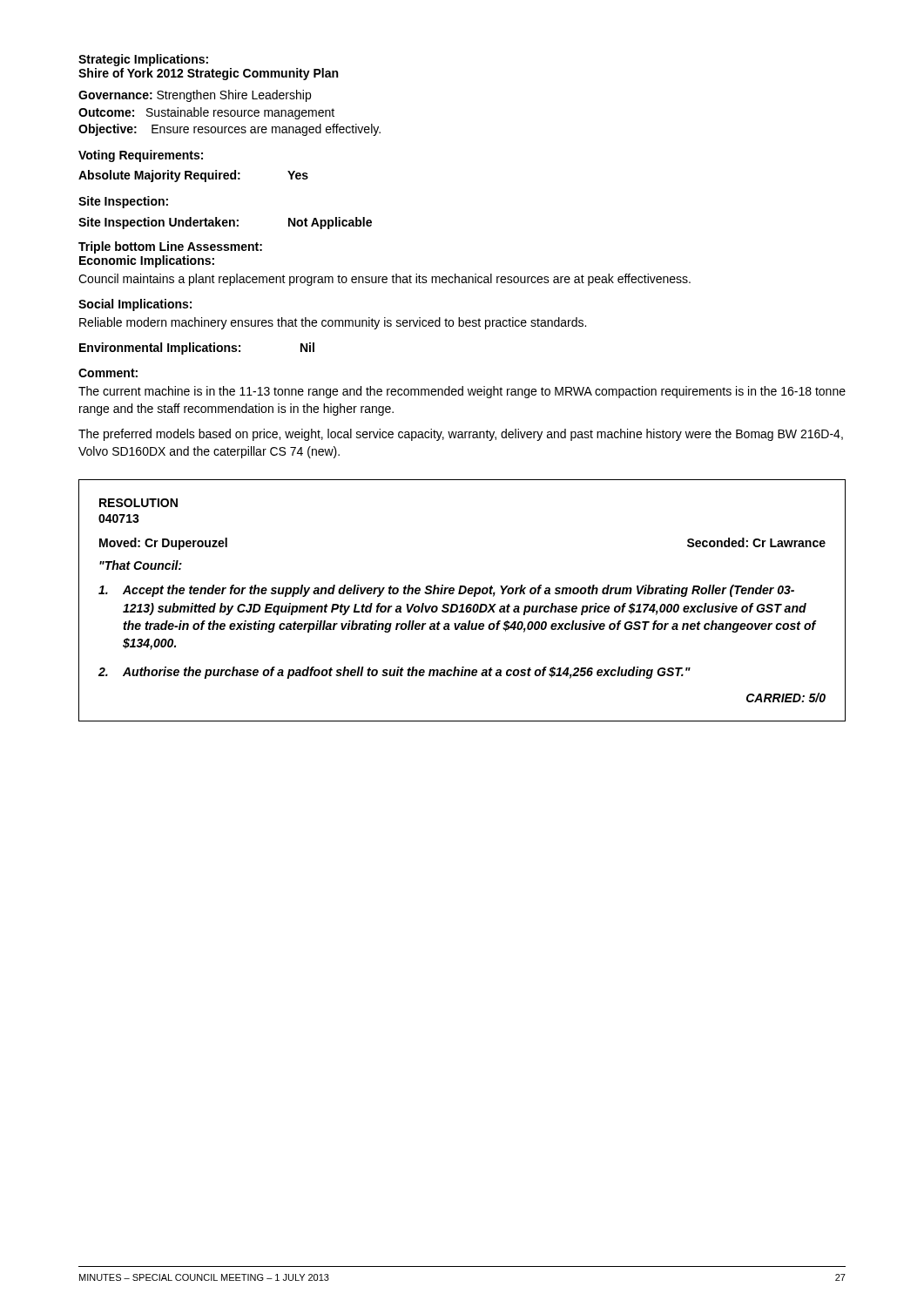Viewport: 924px width, 1307px height.
Task: Find ""That Council:" on this page
Action: pos(140,566)
